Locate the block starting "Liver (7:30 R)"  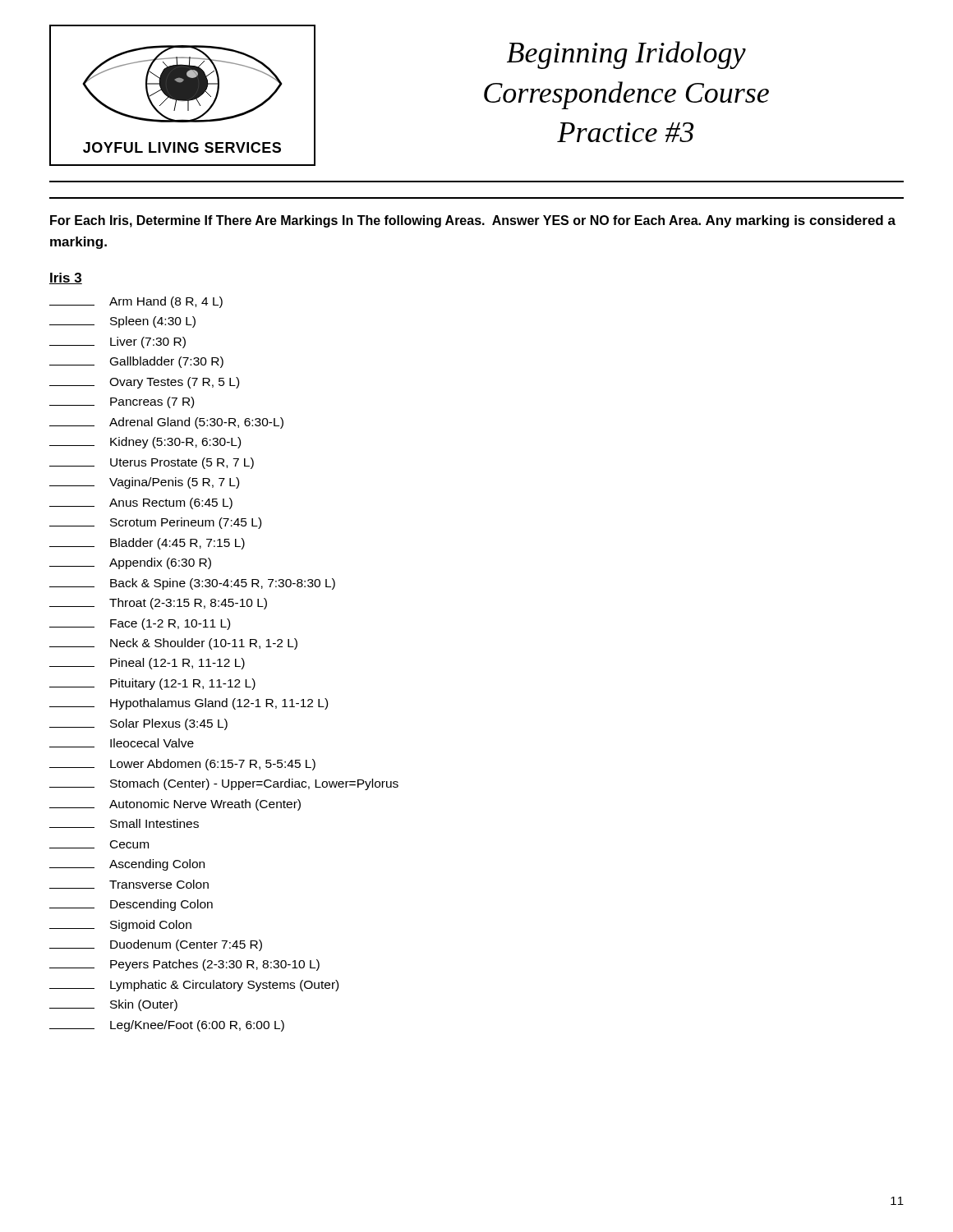pyautogui.click(x=118, y=341)
